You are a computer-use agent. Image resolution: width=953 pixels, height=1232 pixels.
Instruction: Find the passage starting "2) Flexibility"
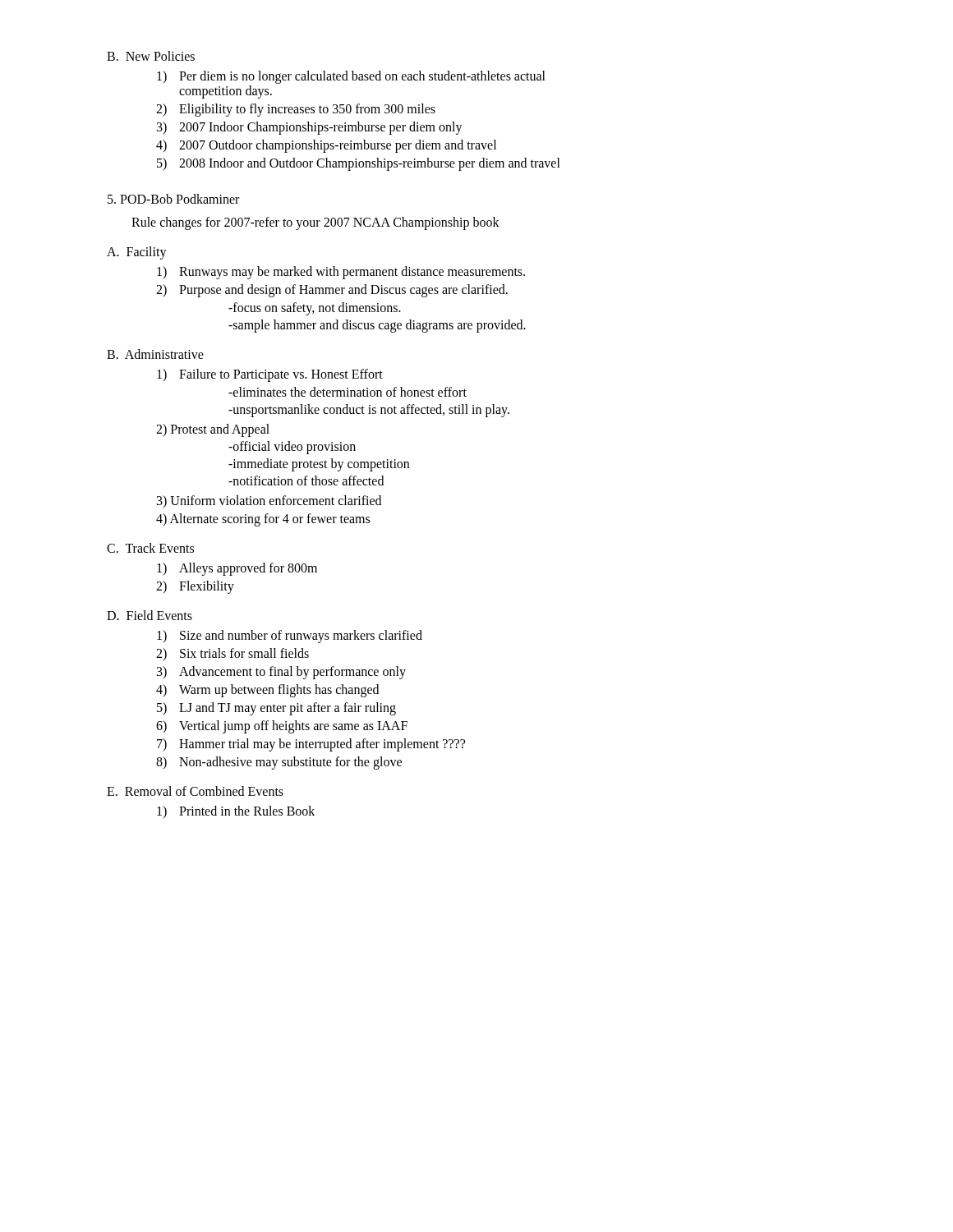[x=195, y=586]
